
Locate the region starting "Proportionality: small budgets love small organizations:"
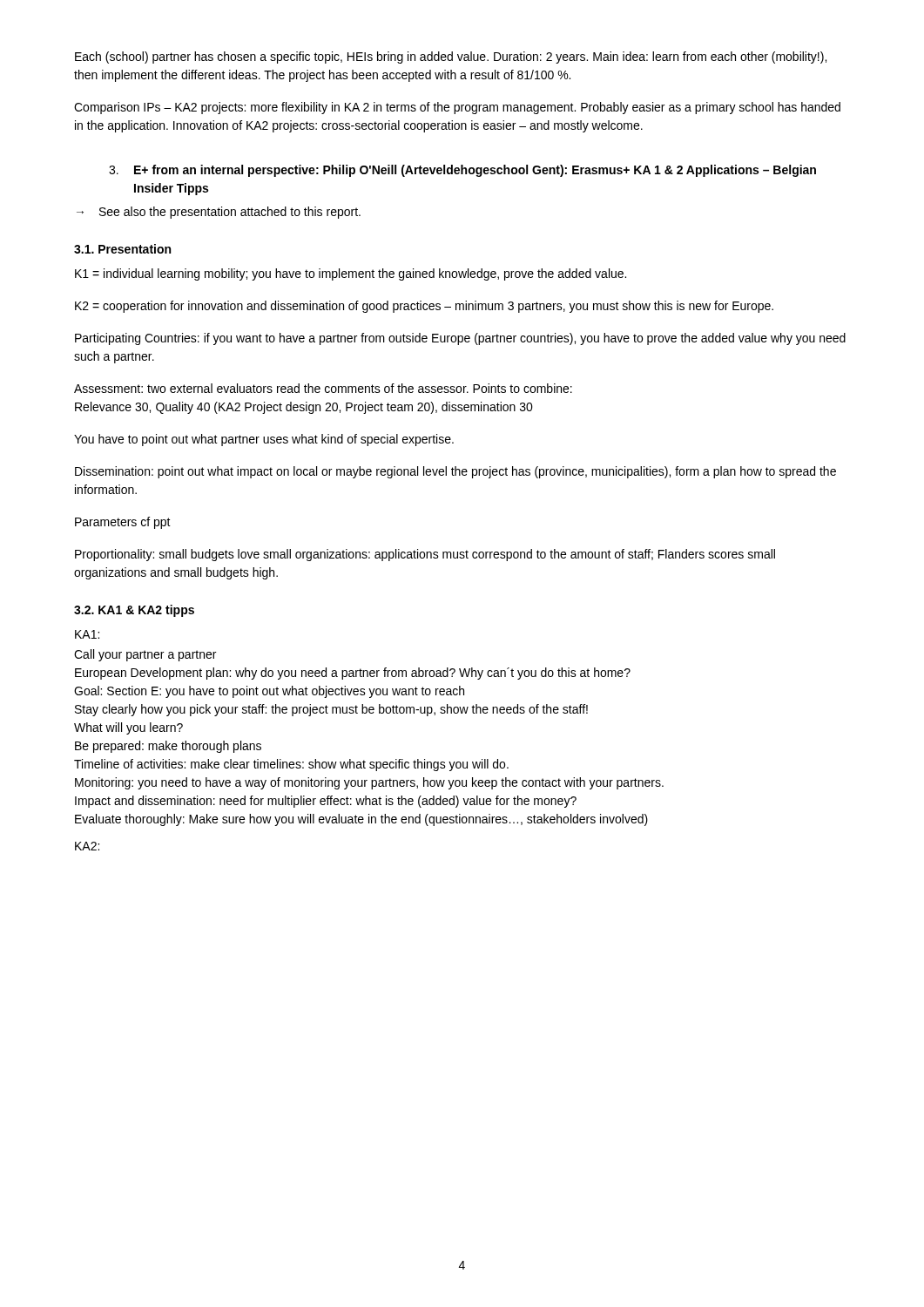[x=425, y=563]
